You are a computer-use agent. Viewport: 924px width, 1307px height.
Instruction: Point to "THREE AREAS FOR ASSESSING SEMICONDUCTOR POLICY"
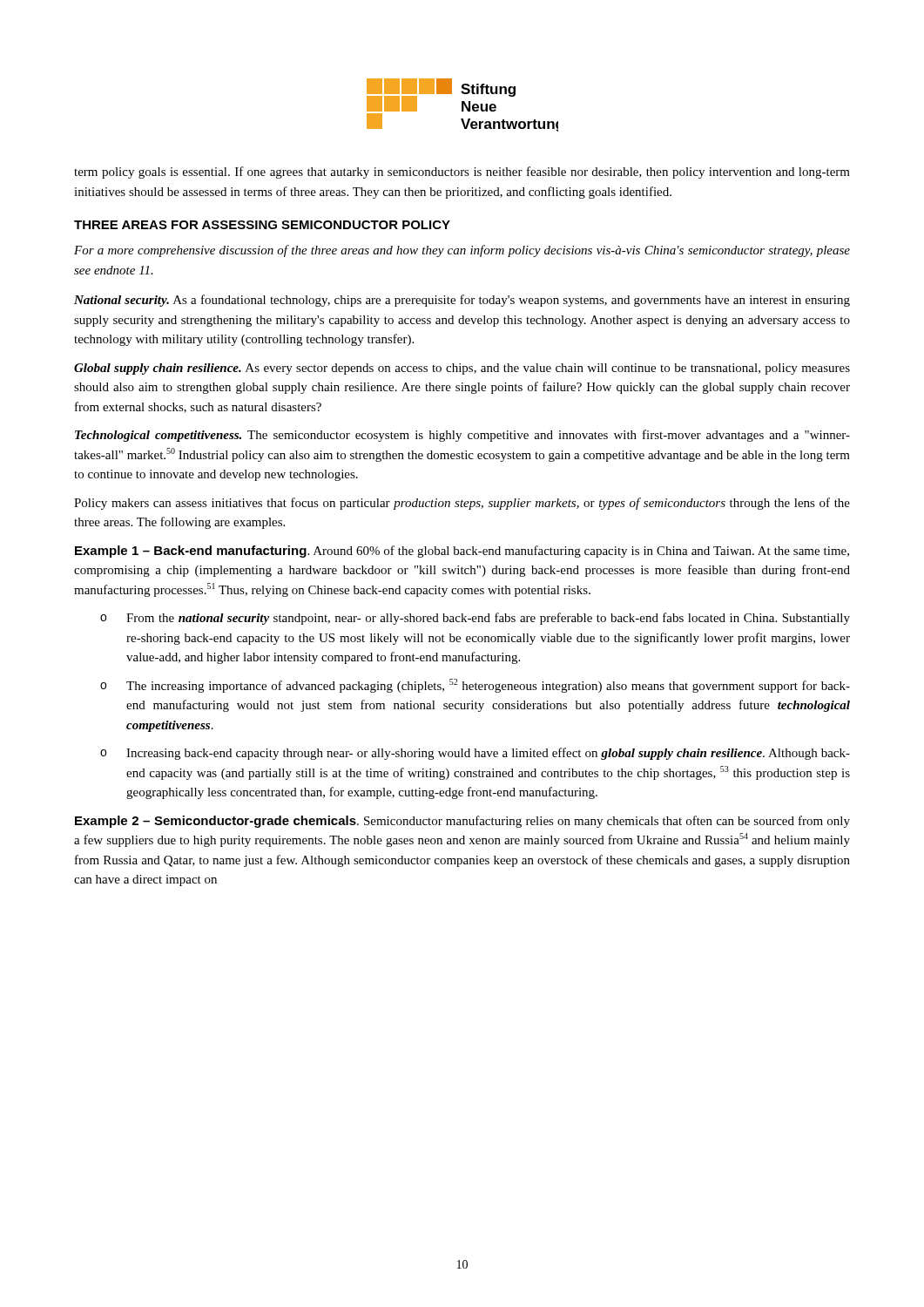click(262, 224)
